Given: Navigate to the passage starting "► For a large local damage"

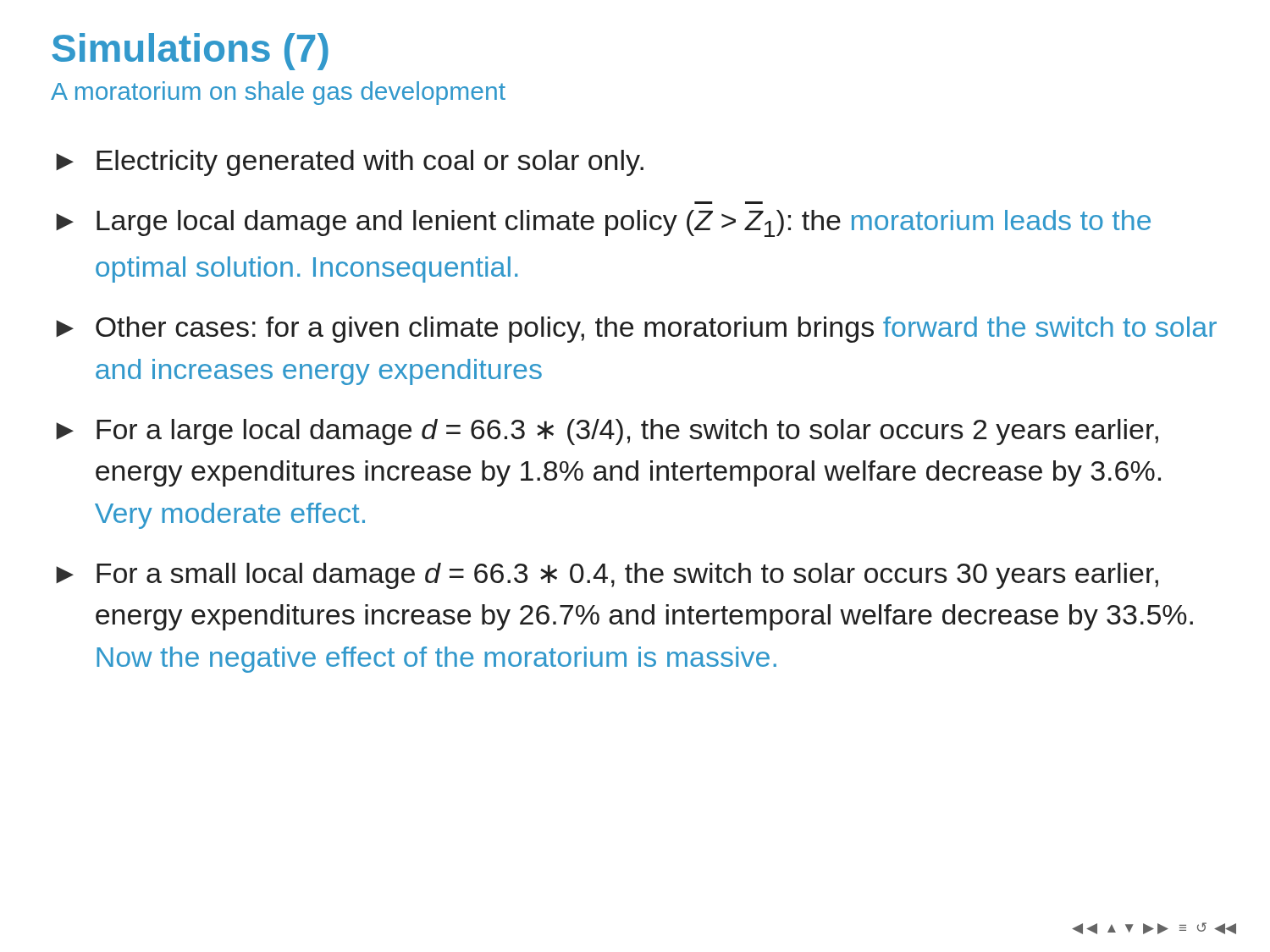Looking at the screenshot, I should (635, 471).
